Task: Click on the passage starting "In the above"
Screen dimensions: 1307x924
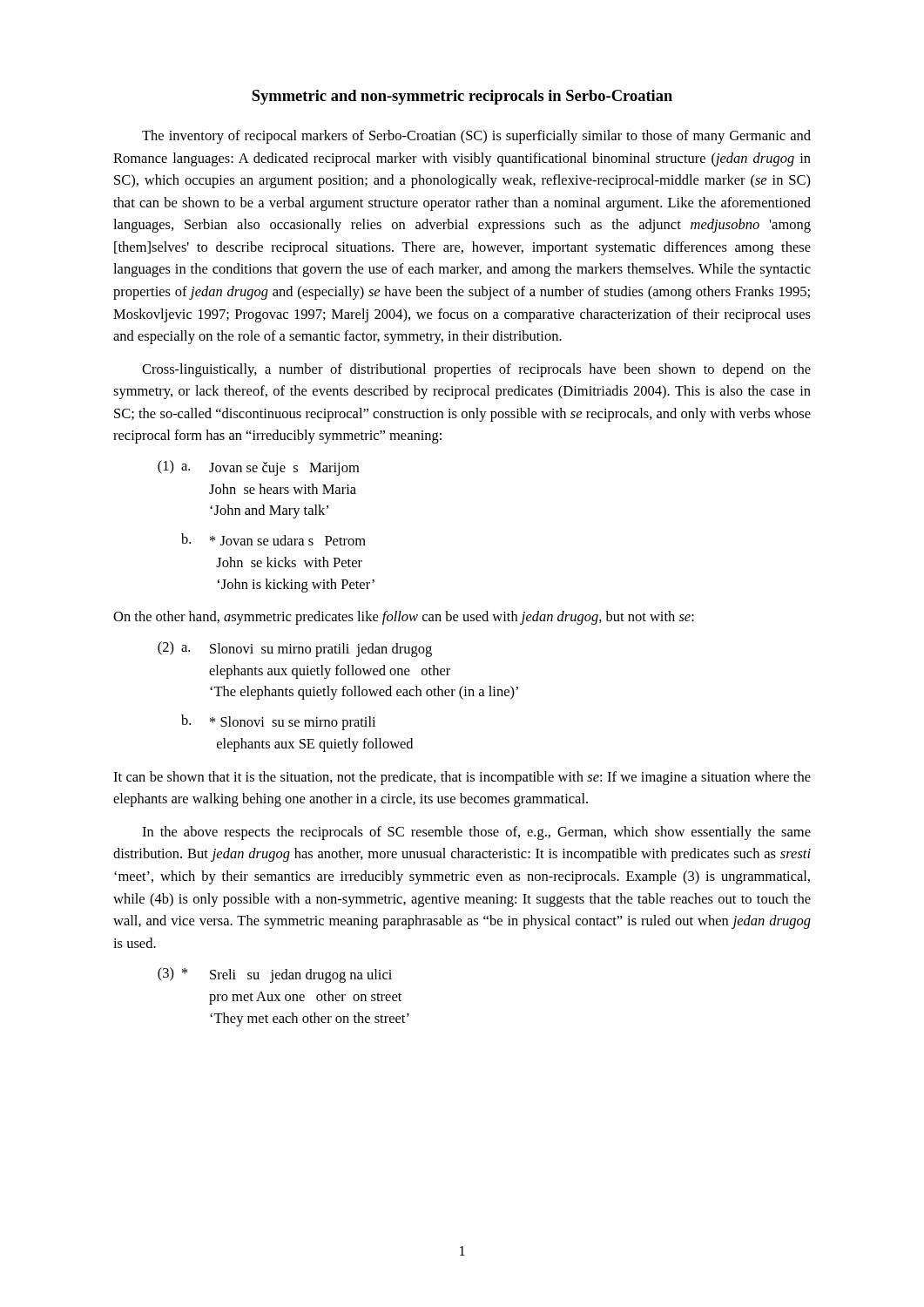Action: 462,887
